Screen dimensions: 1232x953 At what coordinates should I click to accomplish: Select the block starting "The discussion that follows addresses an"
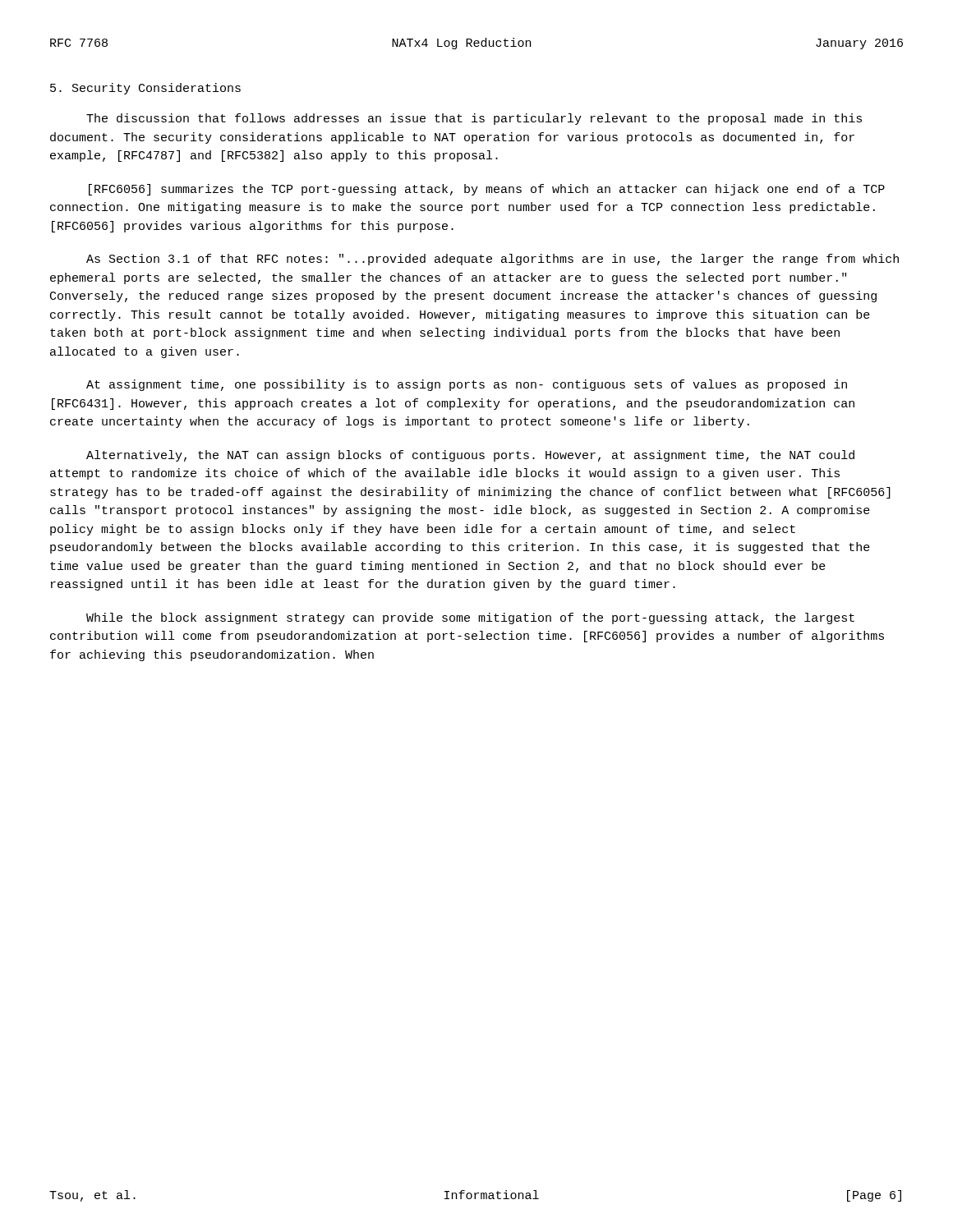(456, 138)
